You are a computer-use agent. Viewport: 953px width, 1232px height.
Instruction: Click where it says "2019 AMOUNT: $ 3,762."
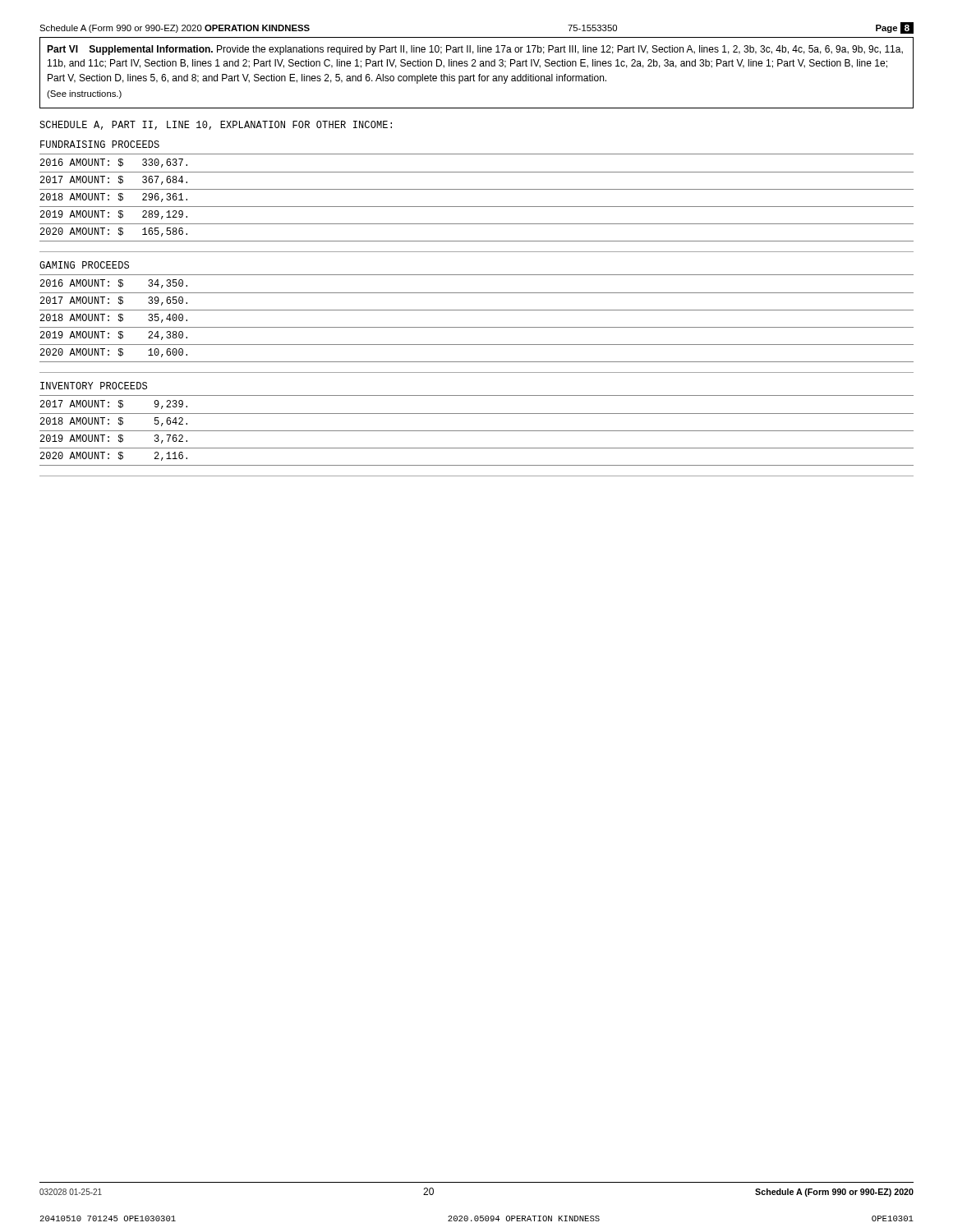coord(115,439)
